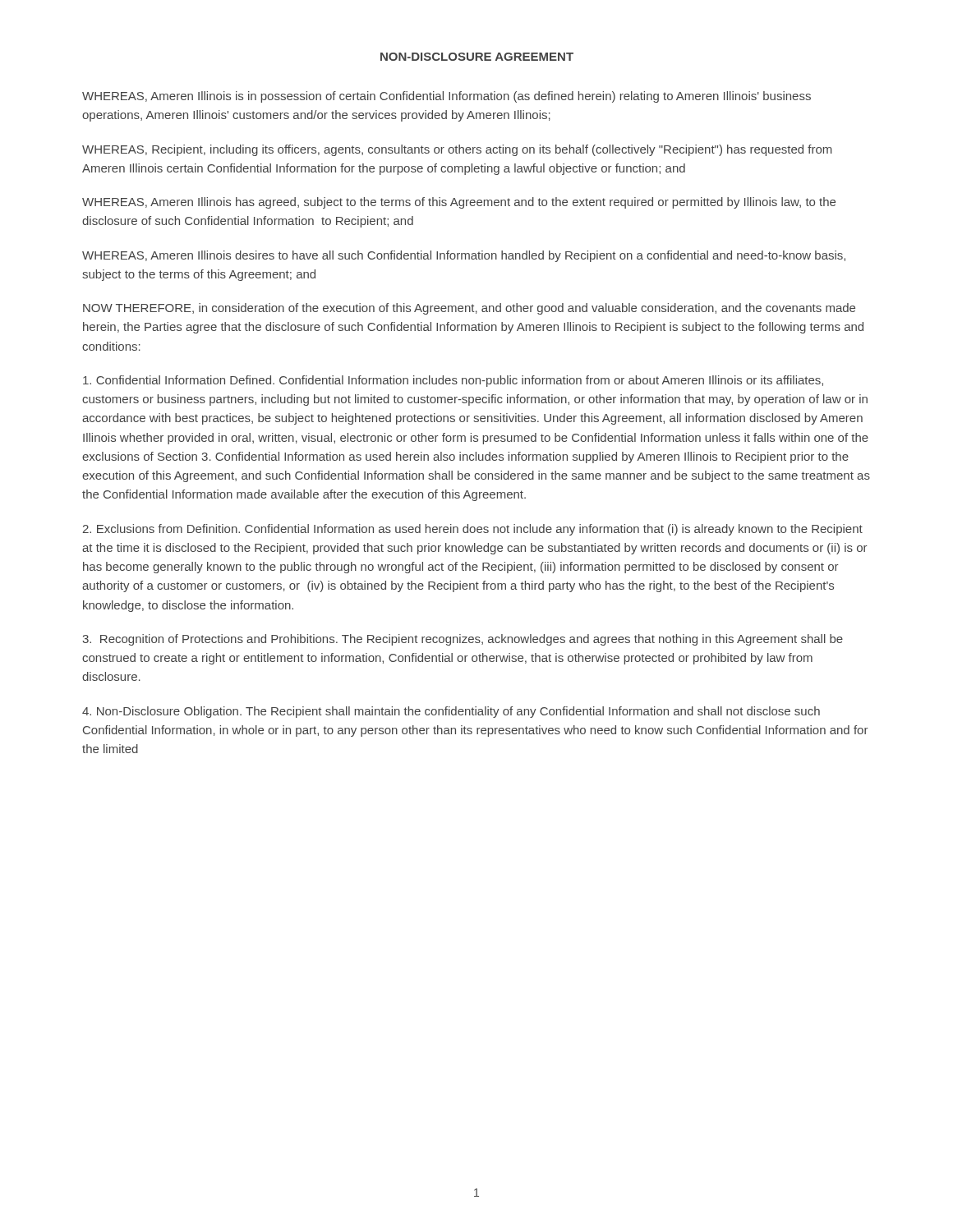Find the text block that reads "Recognition of Protections and Prohibitions. The Recipient recognizes,"
This screenshot has width=953, height=1232.
(463, 657)
